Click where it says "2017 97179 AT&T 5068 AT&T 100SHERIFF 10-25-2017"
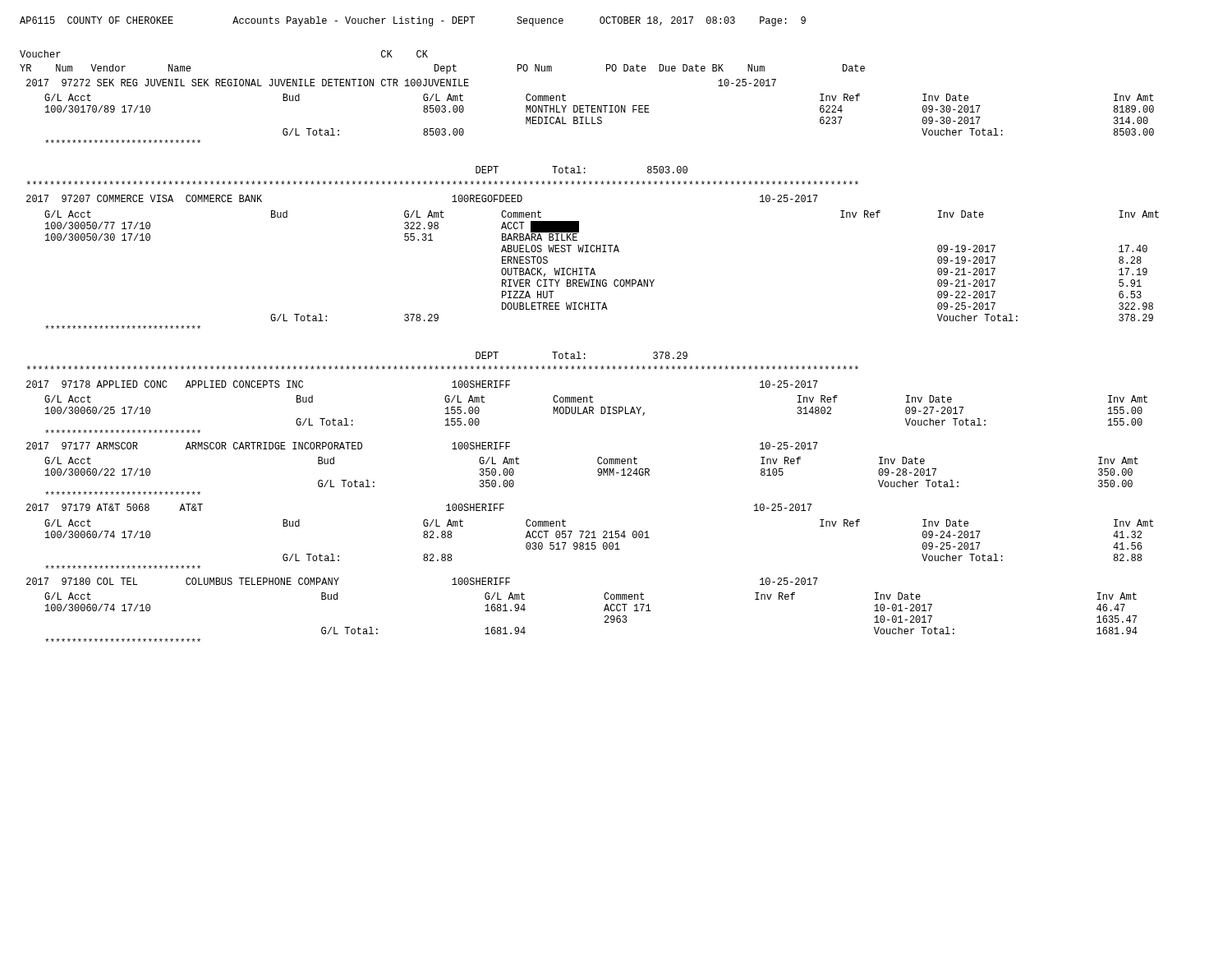The image size is (1232, 953). tap(34, 507)
